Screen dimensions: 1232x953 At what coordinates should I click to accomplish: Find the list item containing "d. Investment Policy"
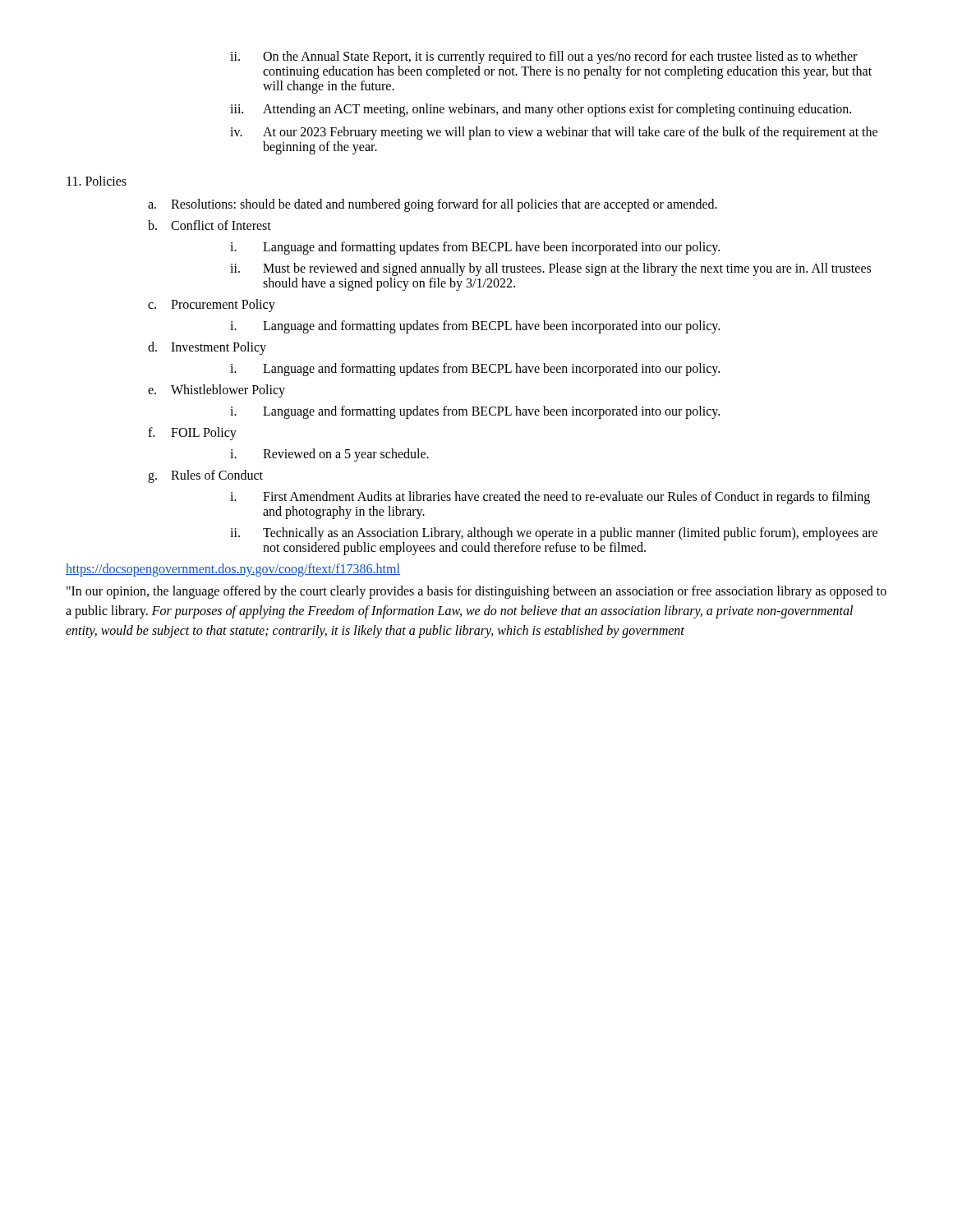click(207, 348)
